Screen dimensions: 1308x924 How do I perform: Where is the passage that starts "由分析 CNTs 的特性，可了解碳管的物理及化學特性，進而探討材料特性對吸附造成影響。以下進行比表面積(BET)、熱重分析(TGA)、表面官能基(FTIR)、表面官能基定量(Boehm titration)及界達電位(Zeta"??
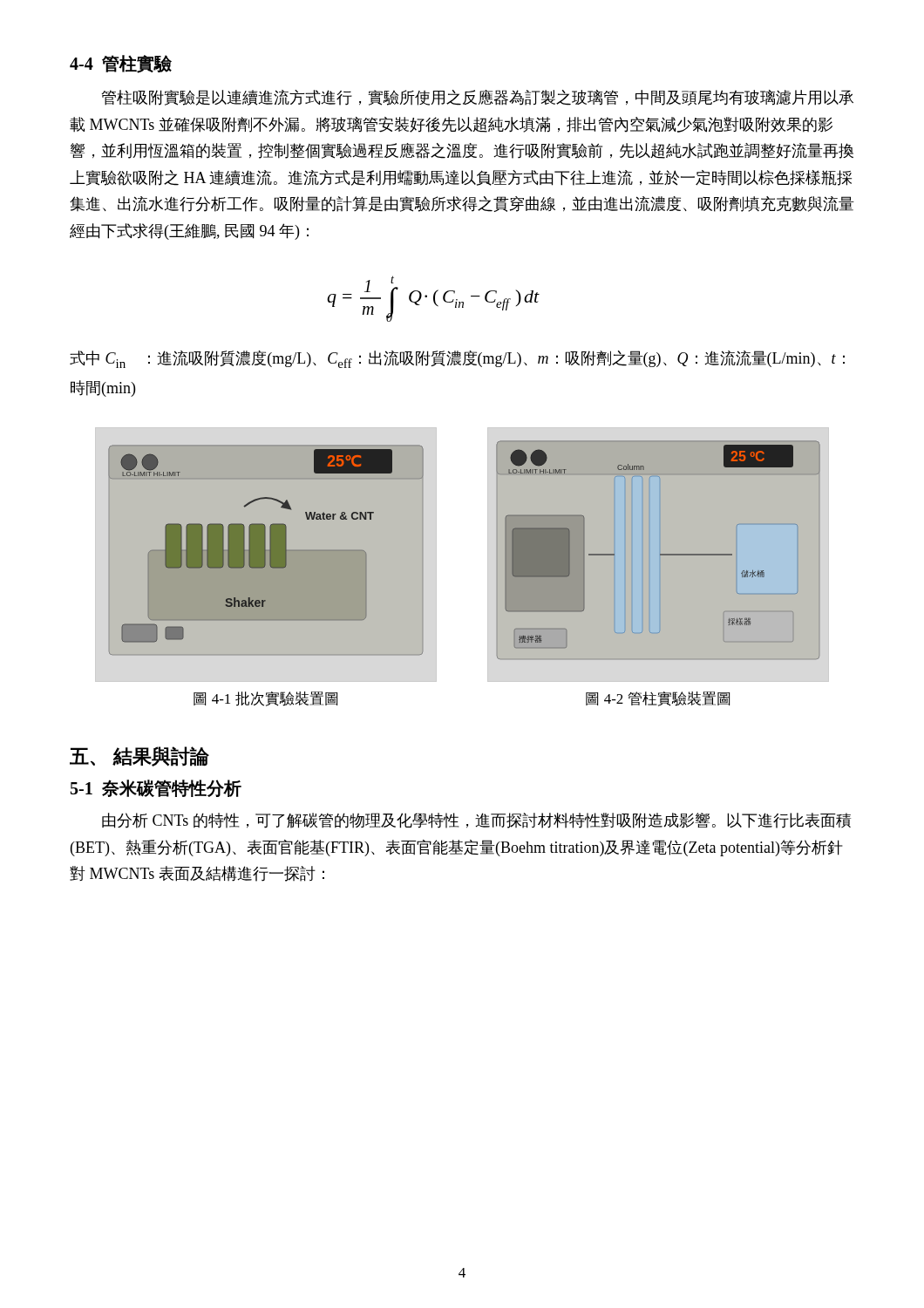coord(461,847)
